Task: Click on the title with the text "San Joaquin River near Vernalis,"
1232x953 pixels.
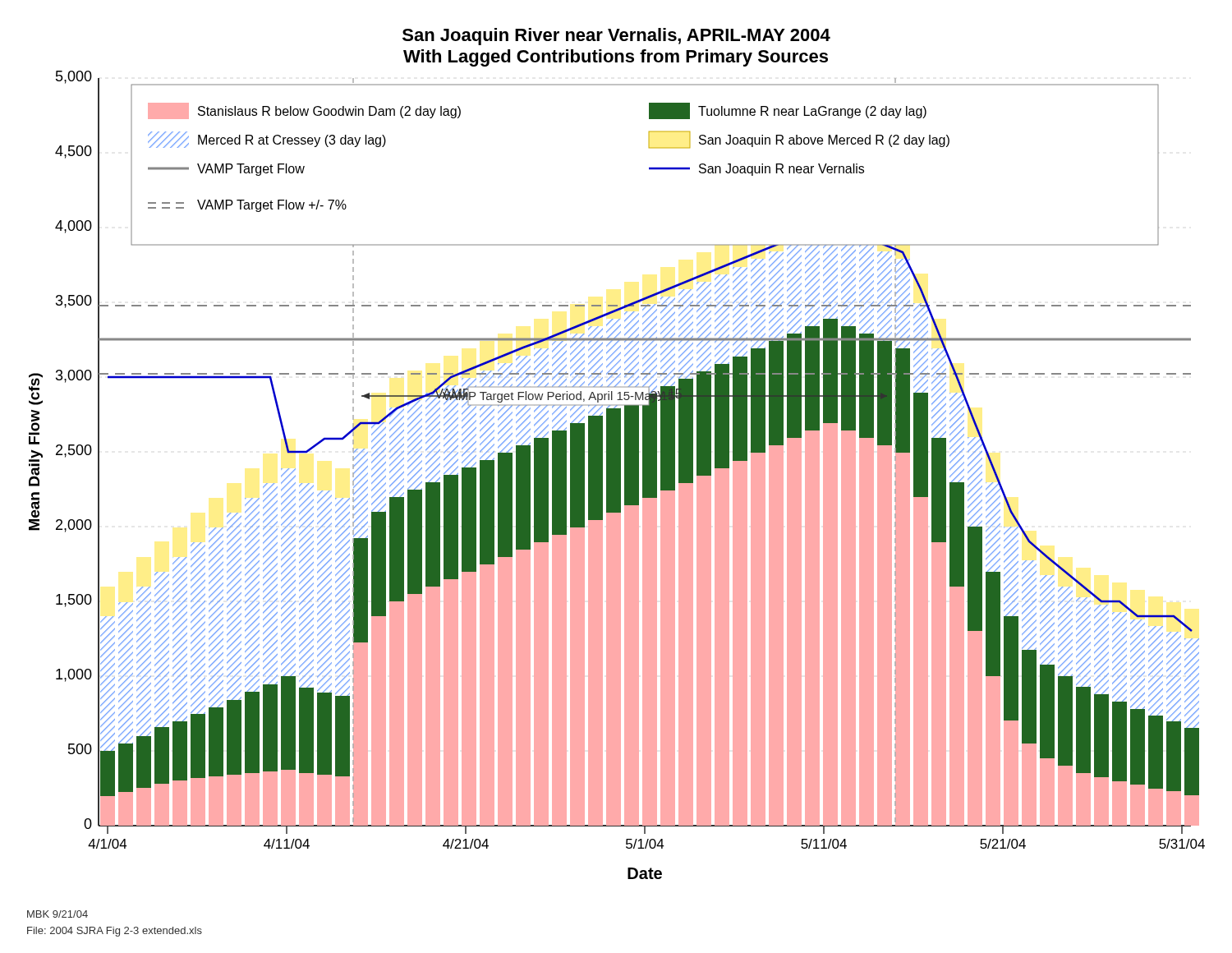Action: tap(616, 46)
